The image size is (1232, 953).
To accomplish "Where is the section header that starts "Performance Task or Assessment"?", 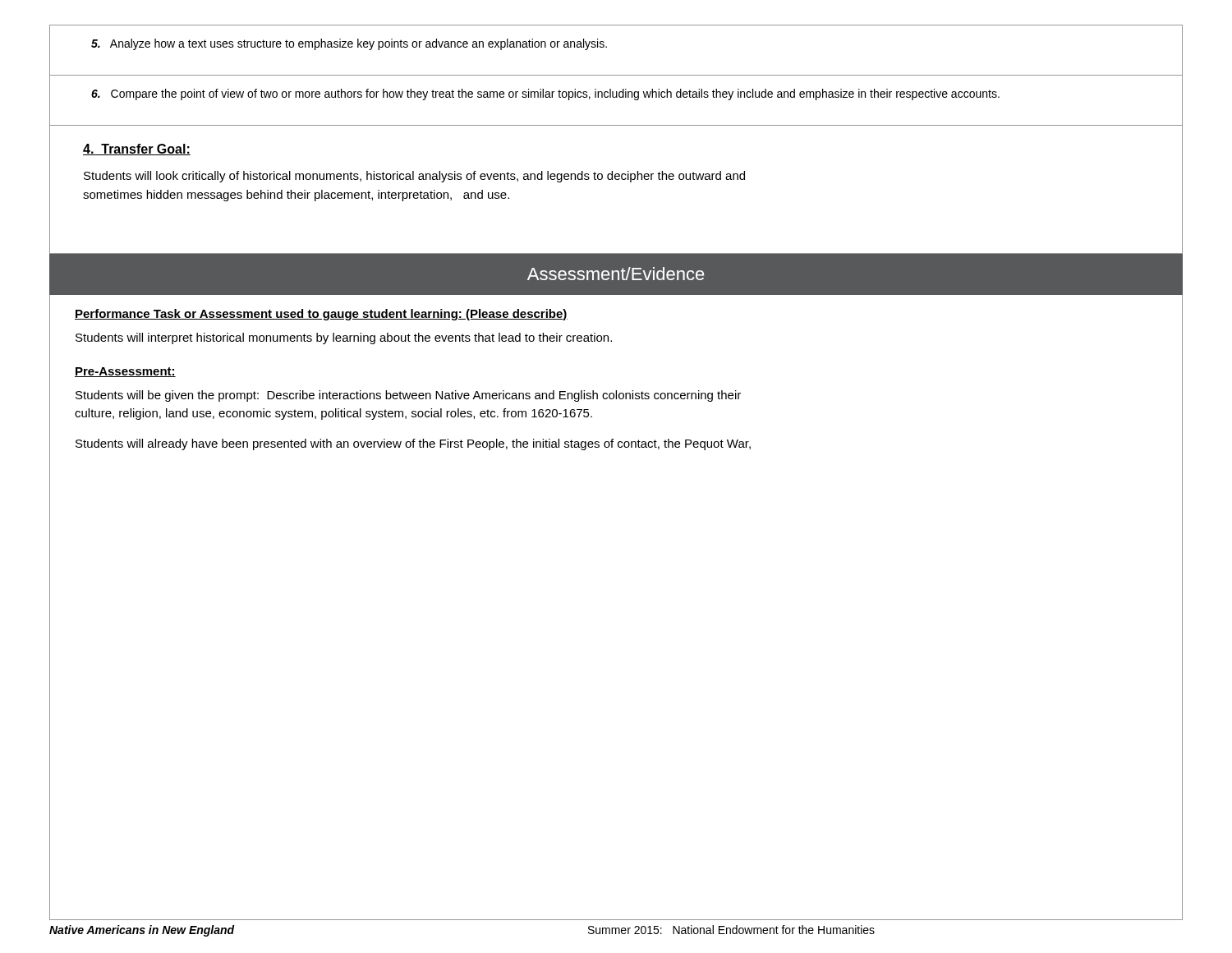I will click(321, 313).
